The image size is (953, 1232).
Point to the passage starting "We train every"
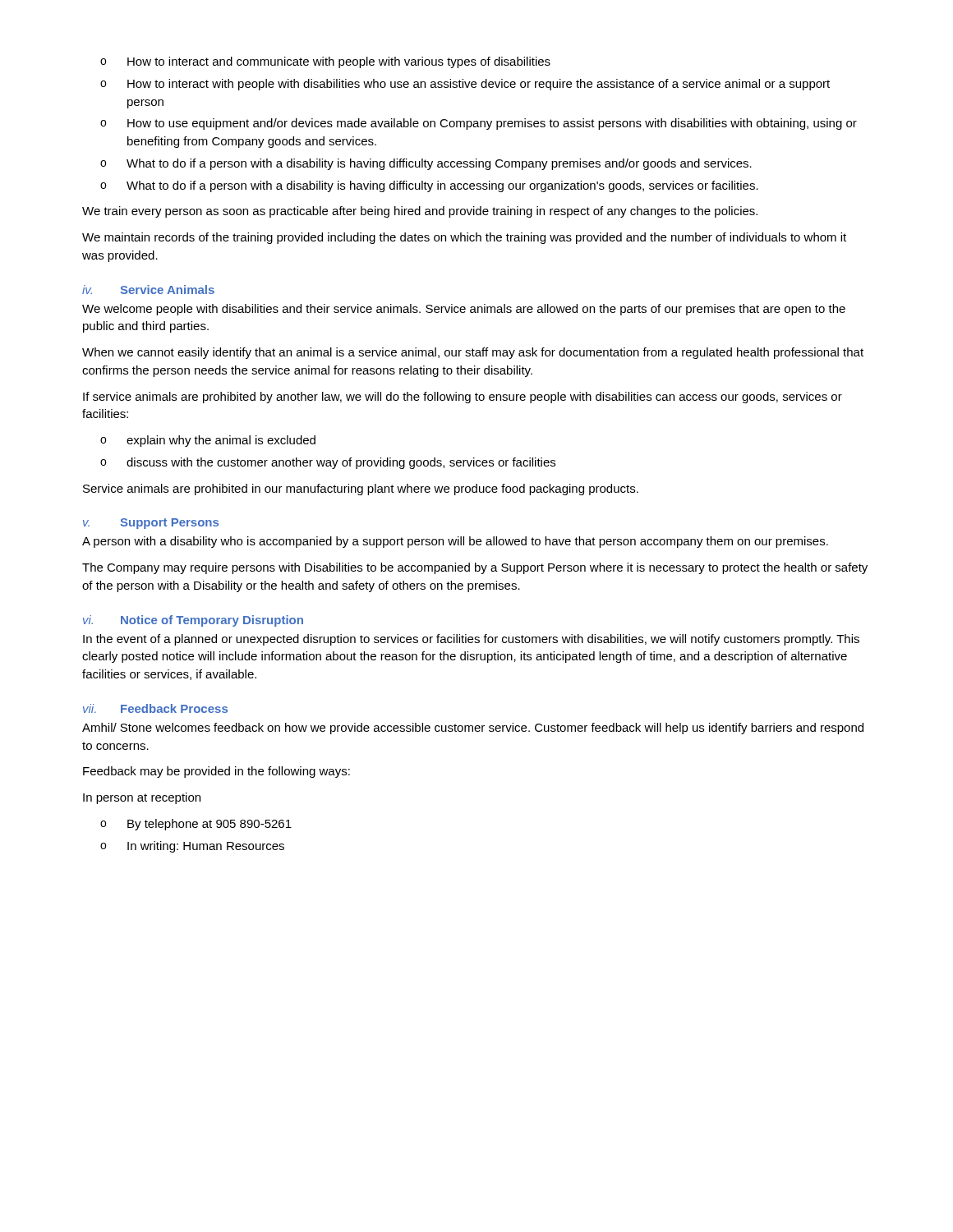point(420,211)
